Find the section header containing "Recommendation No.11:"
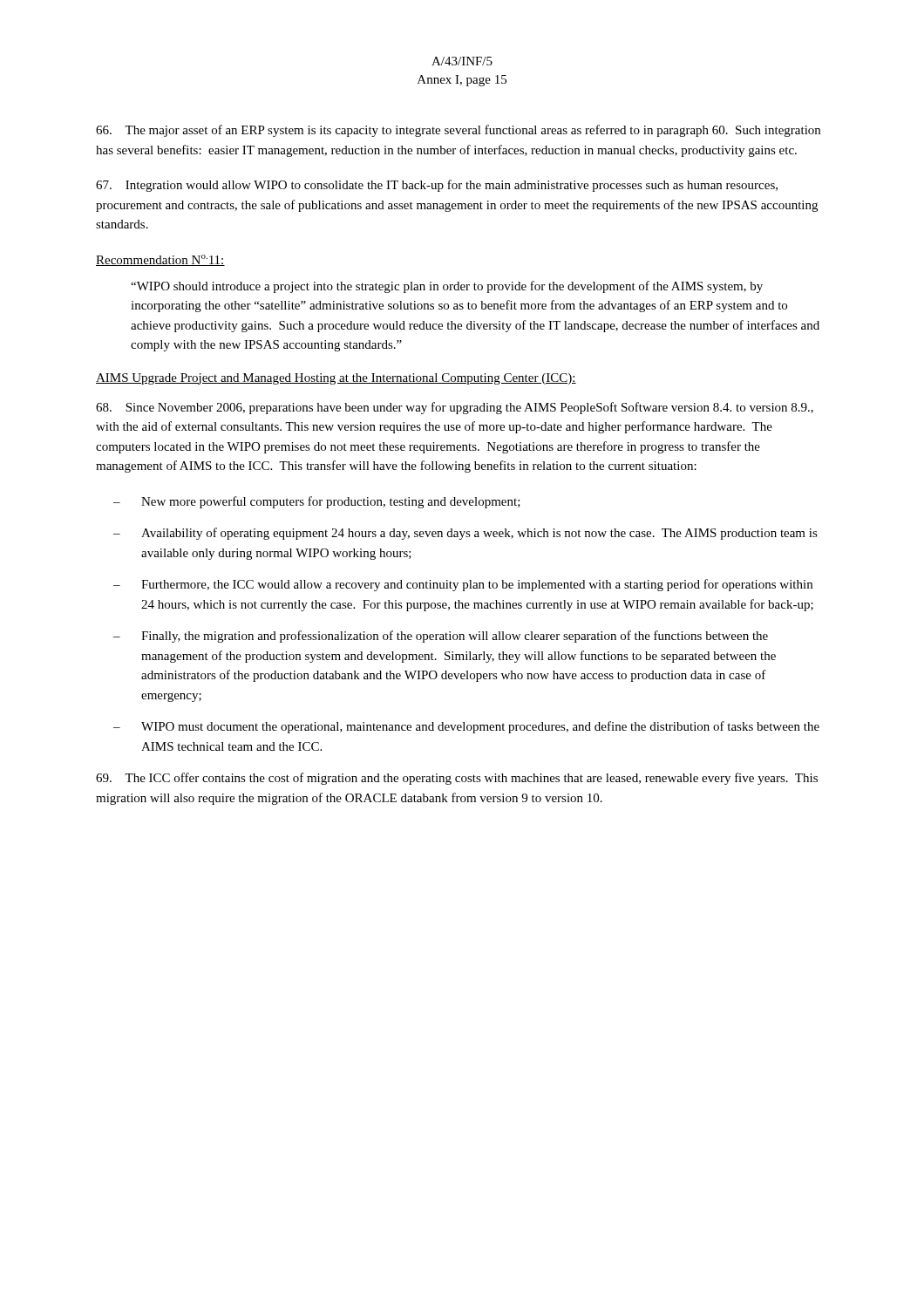 [160, 258]
